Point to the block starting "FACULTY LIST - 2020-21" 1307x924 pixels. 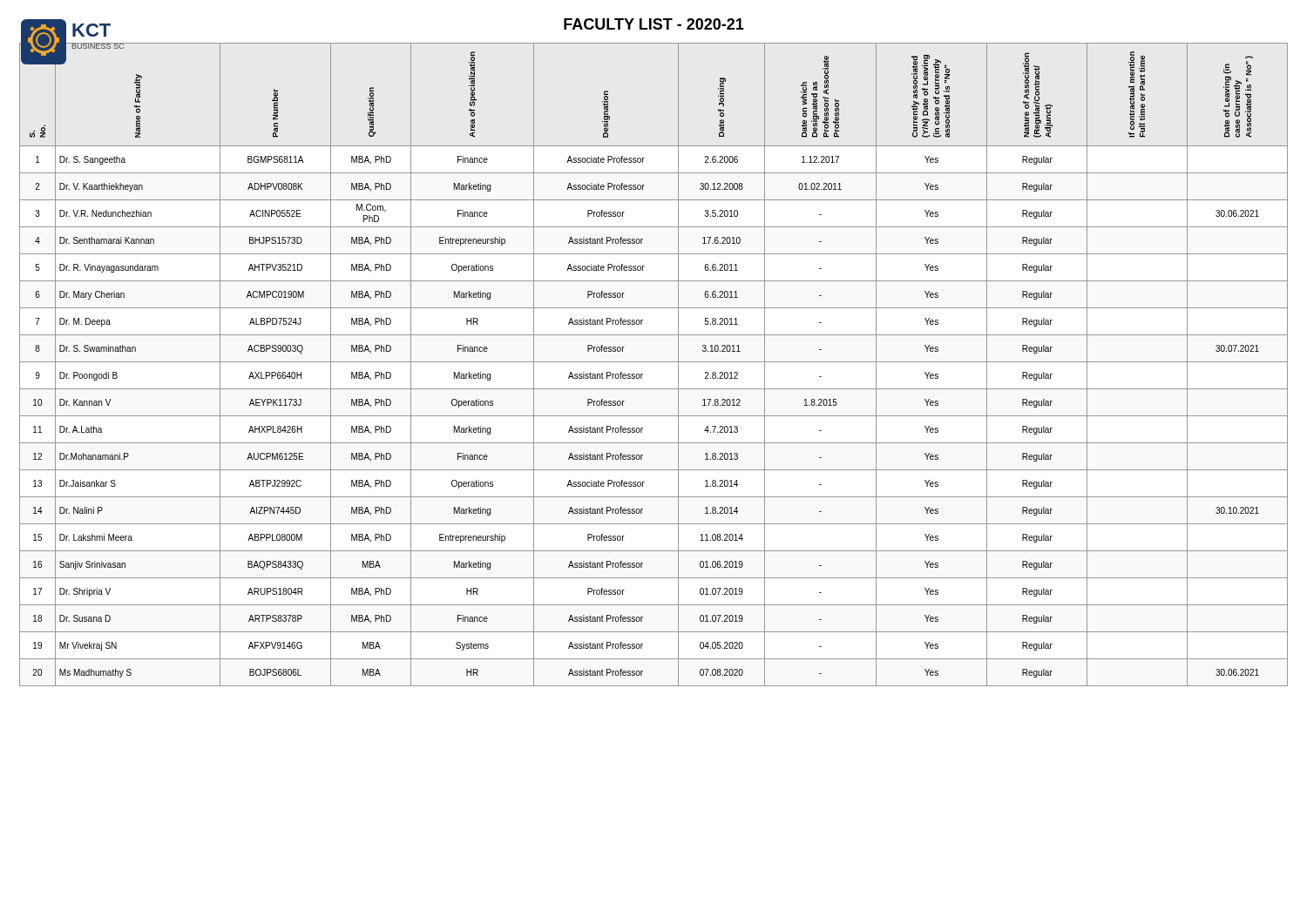[654, 24]
